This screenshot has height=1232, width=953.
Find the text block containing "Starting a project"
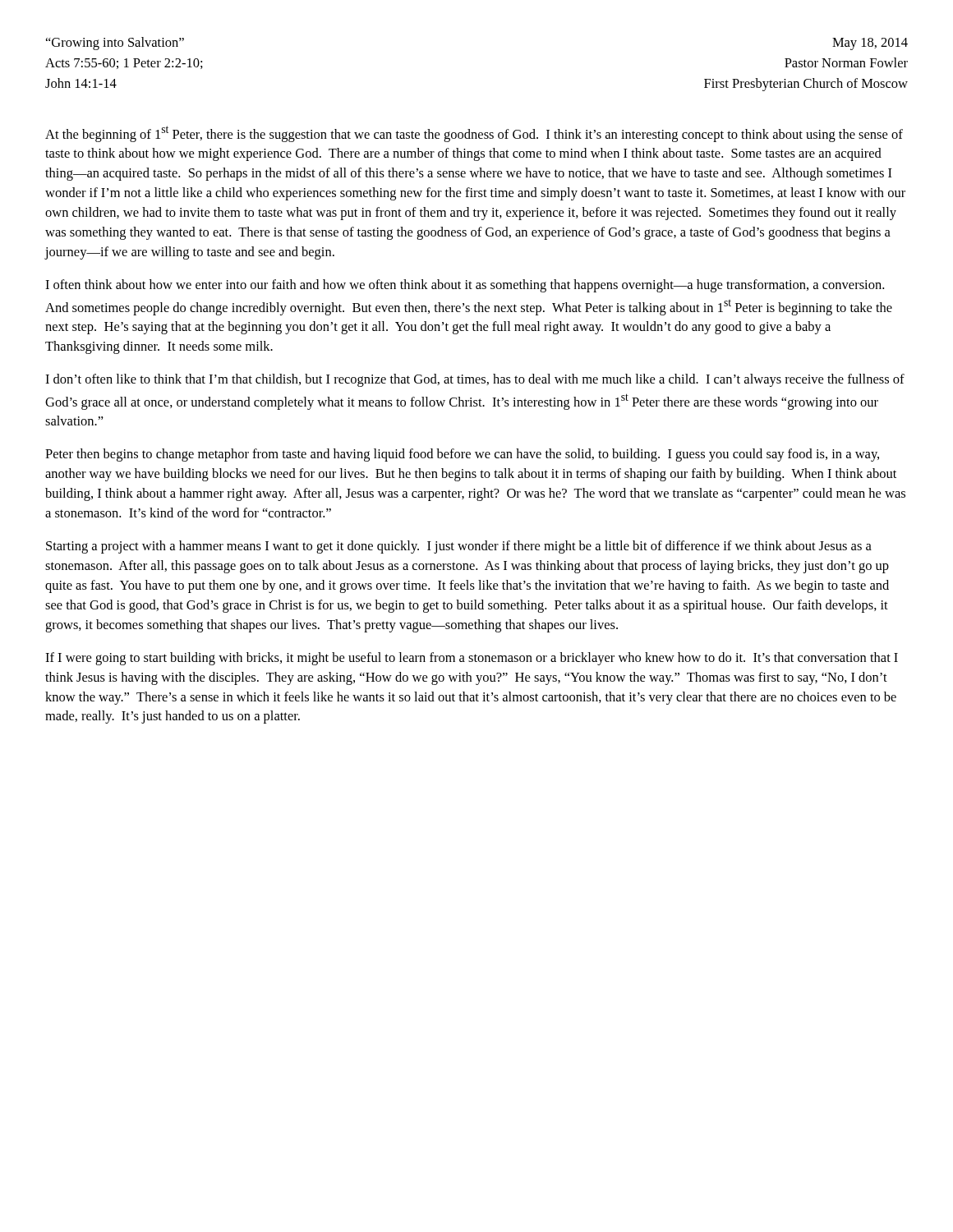(x=467, y=585)
